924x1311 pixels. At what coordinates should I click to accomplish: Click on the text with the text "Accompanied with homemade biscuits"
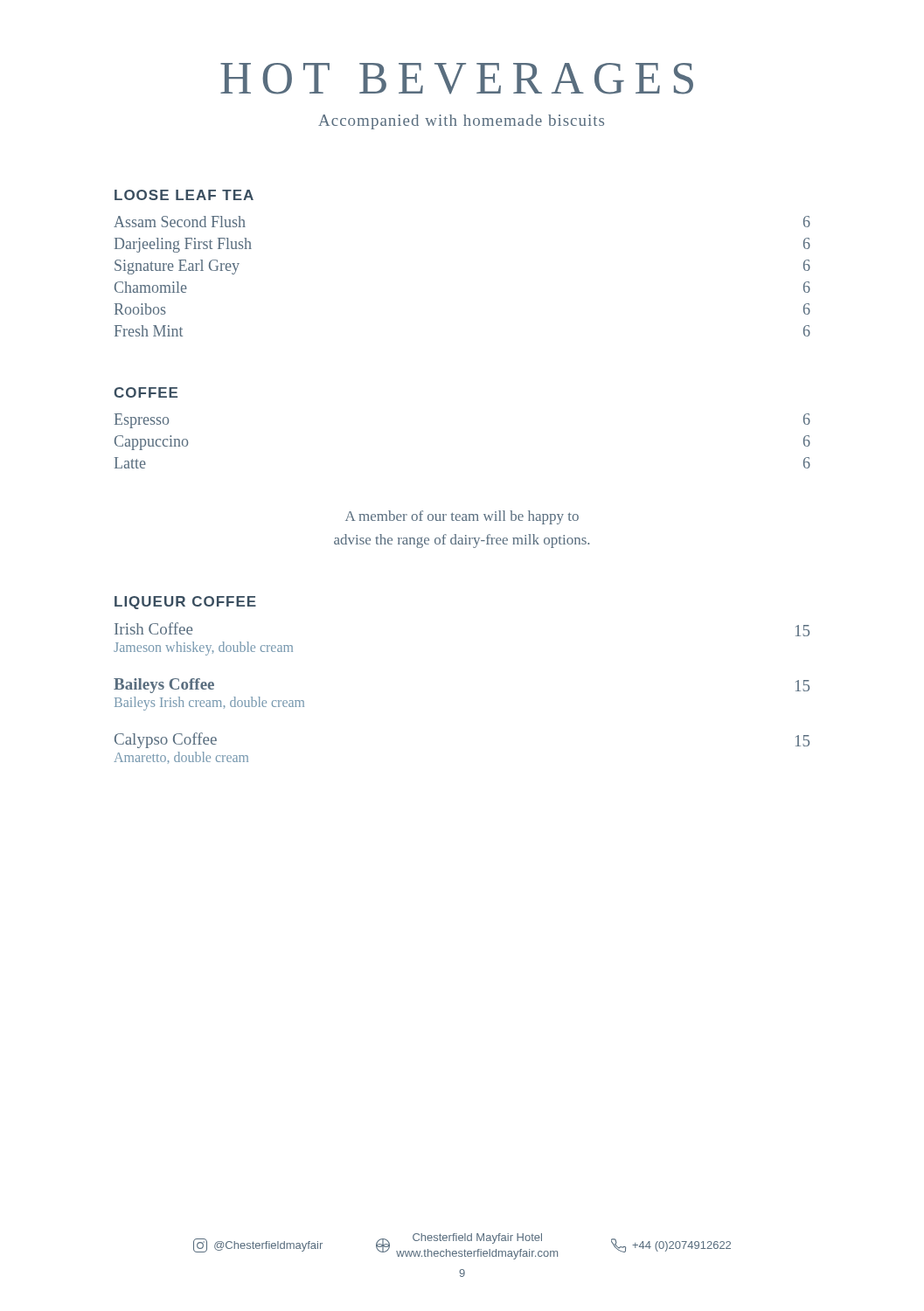click(462, 121)
